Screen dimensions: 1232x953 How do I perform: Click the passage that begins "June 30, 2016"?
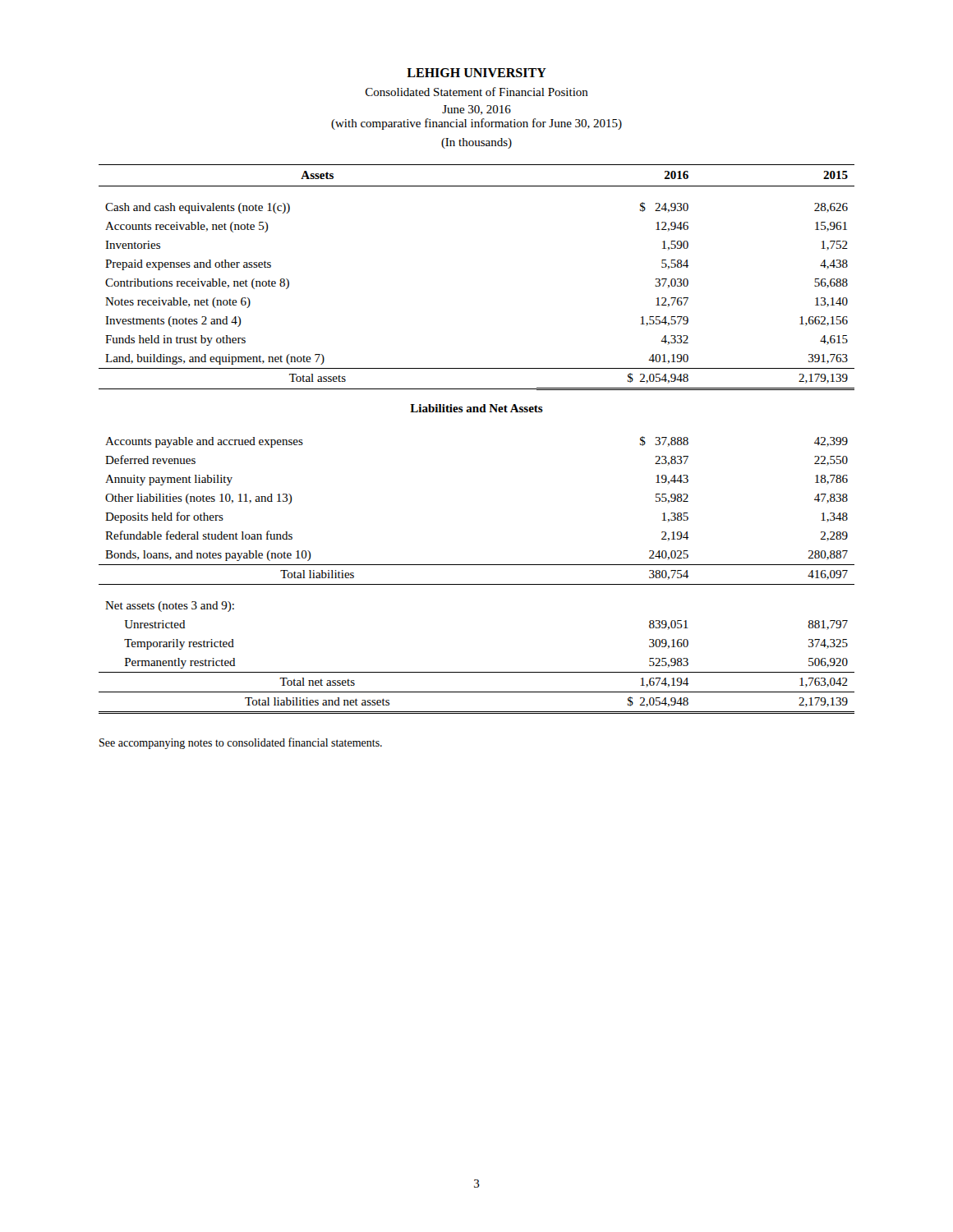(476, 116)
